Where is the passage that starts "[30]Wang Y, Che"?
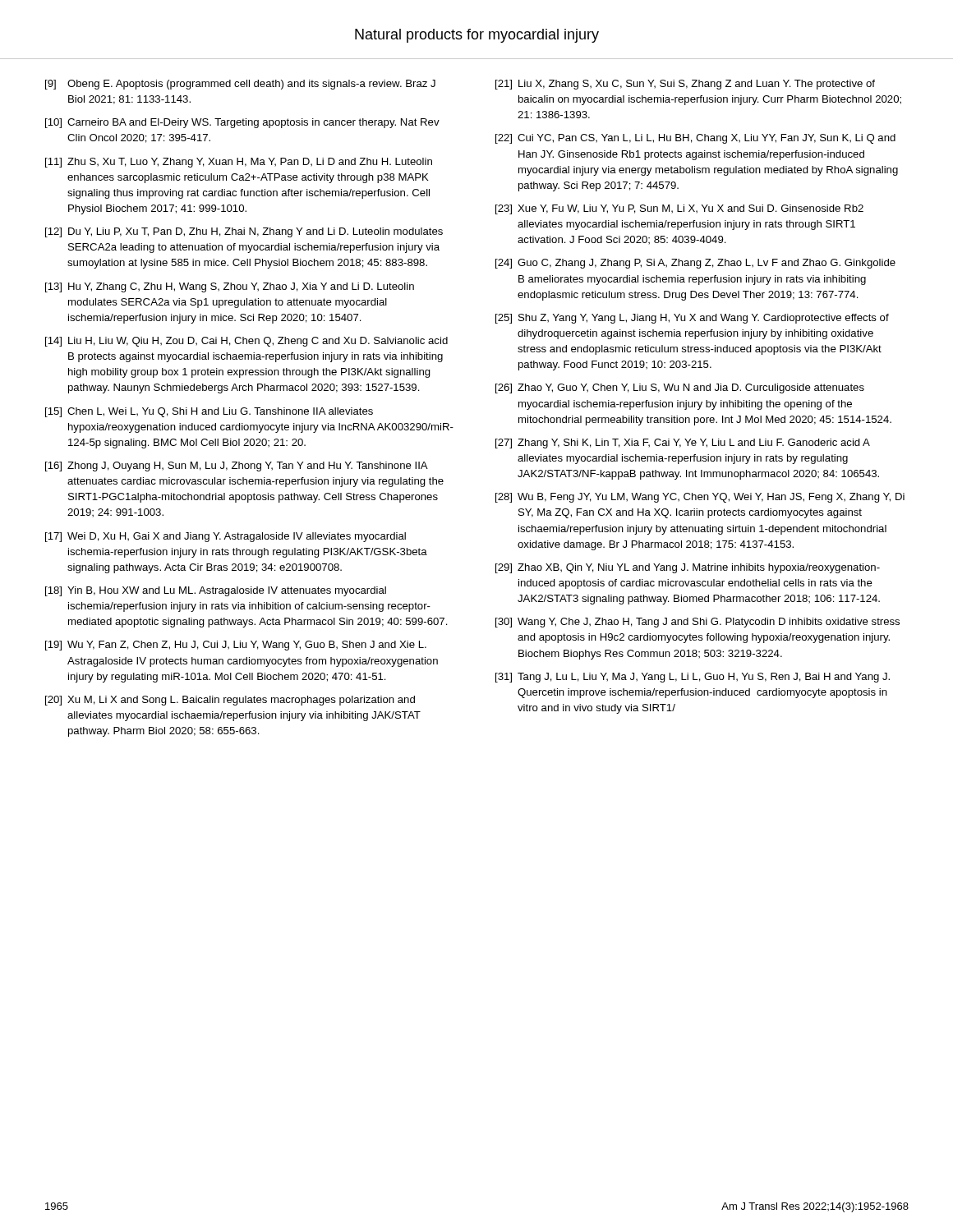 (x=700, y=637)
